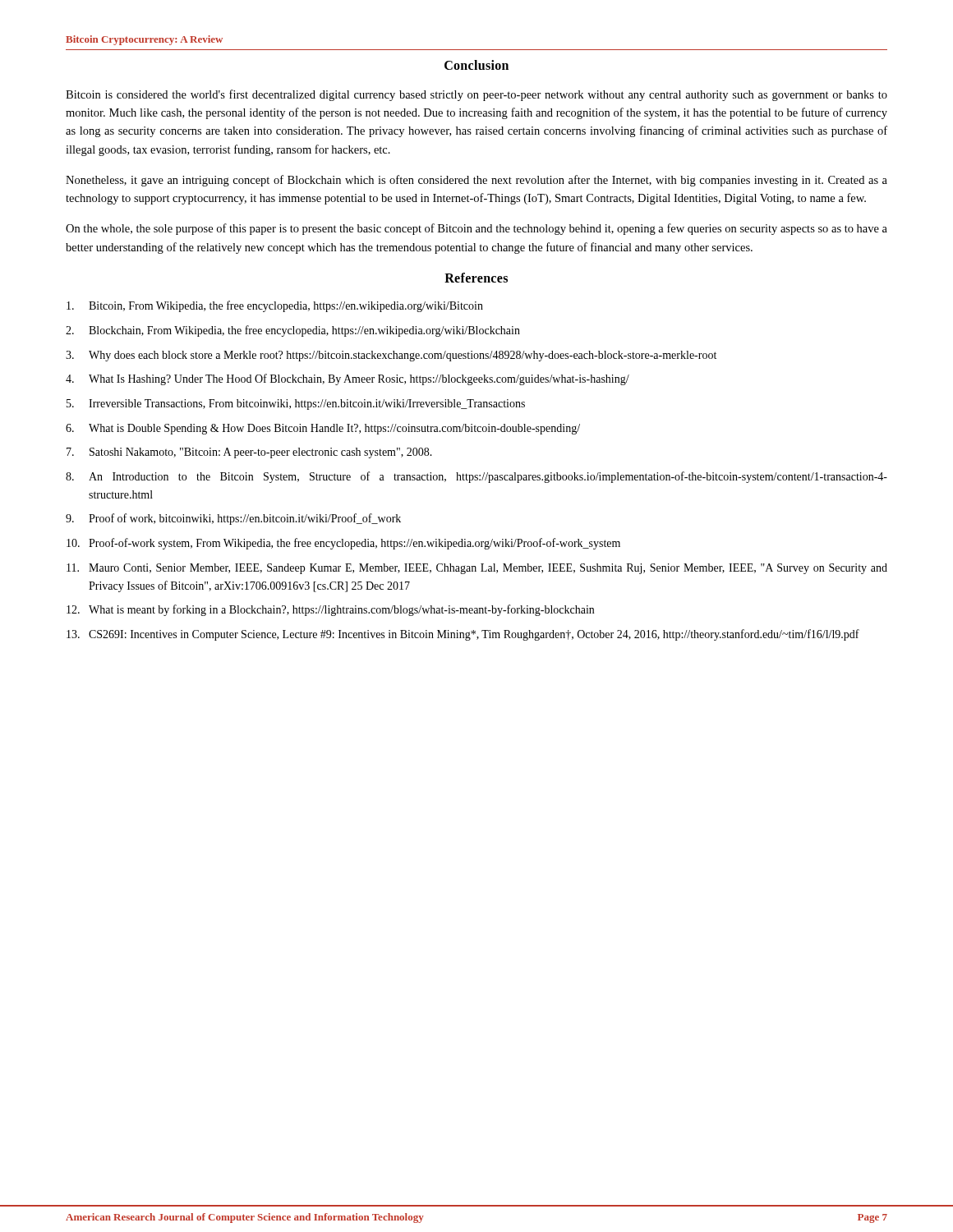Image resolution: width=953 pixels, height=1232 pixels.
Task: Find the block starting "9.Proof of work, bitcoinwiki,"
Action: (233, 519)
